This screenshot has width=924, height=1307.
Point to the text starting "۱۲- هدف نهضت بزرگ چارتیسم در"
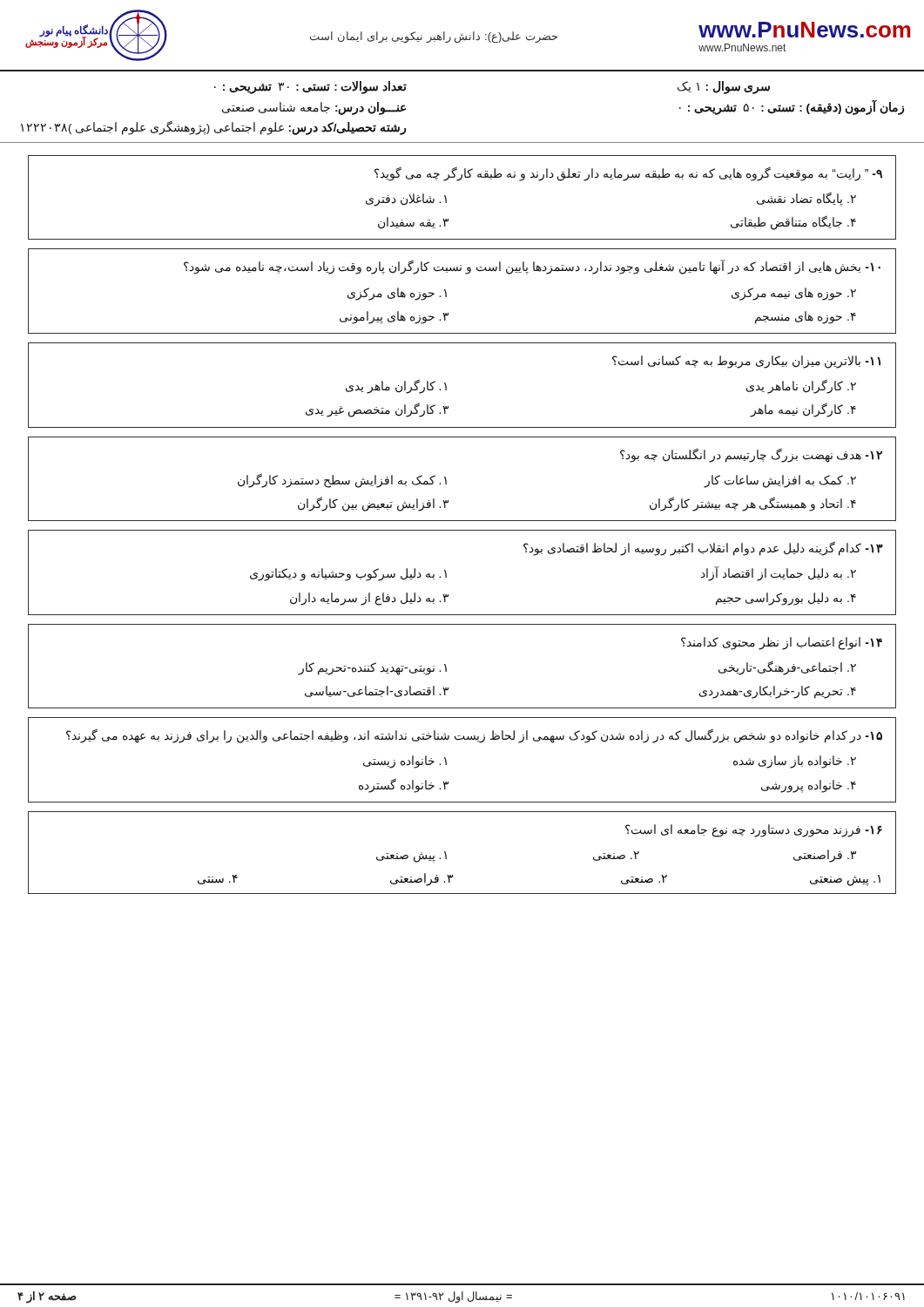point(751,455)
